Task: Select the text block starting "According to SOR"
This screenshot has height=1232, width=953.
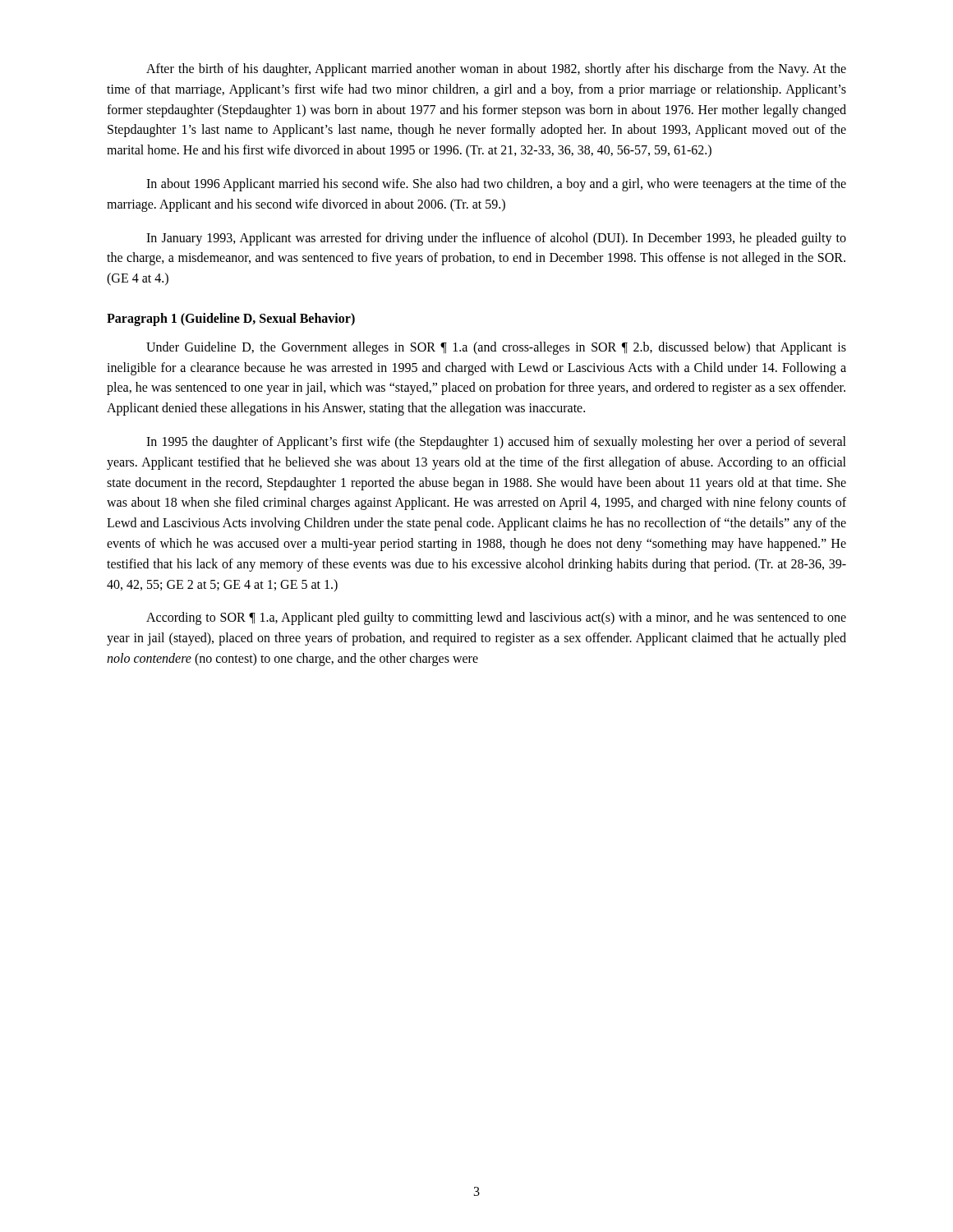Action: [x=476, y=639]
